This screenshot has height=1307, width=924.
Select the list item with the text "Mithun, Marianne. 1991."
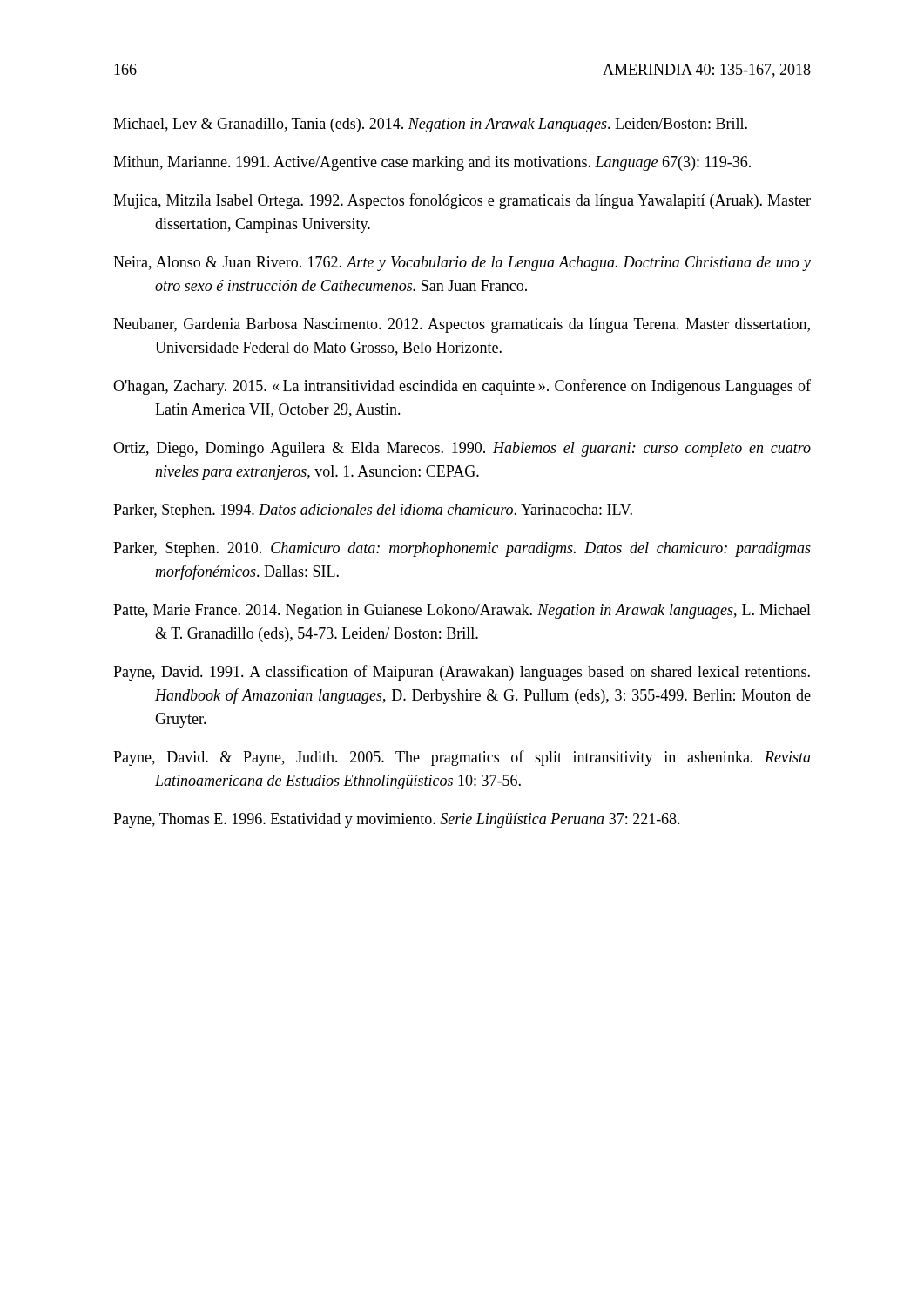(432, 162)
